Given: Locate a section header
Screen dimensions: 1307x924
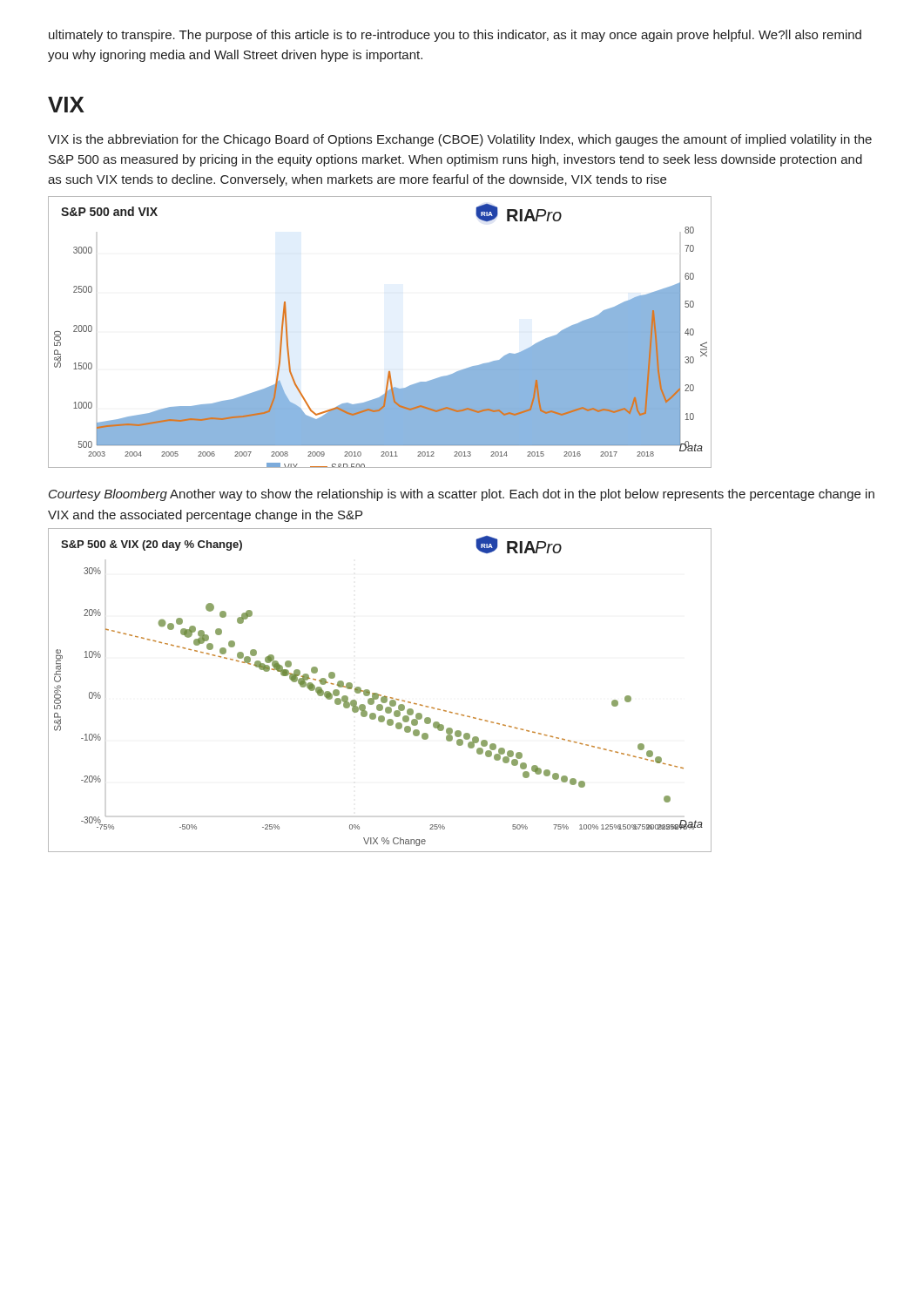Looking at the screenshot, I should click(66, 104).
